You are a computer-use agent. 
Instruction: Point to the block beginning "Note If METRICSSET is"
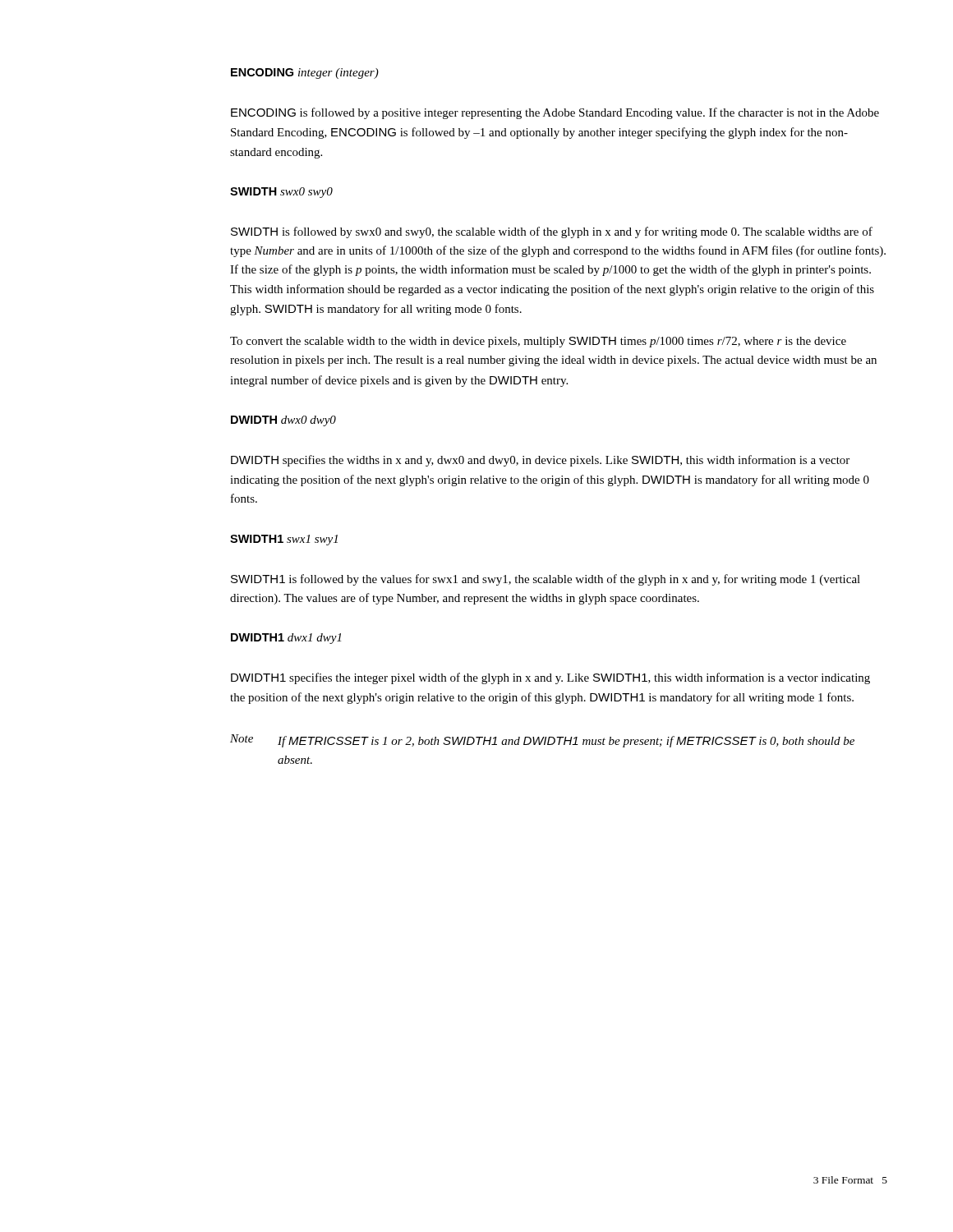[x=559, y=750]
